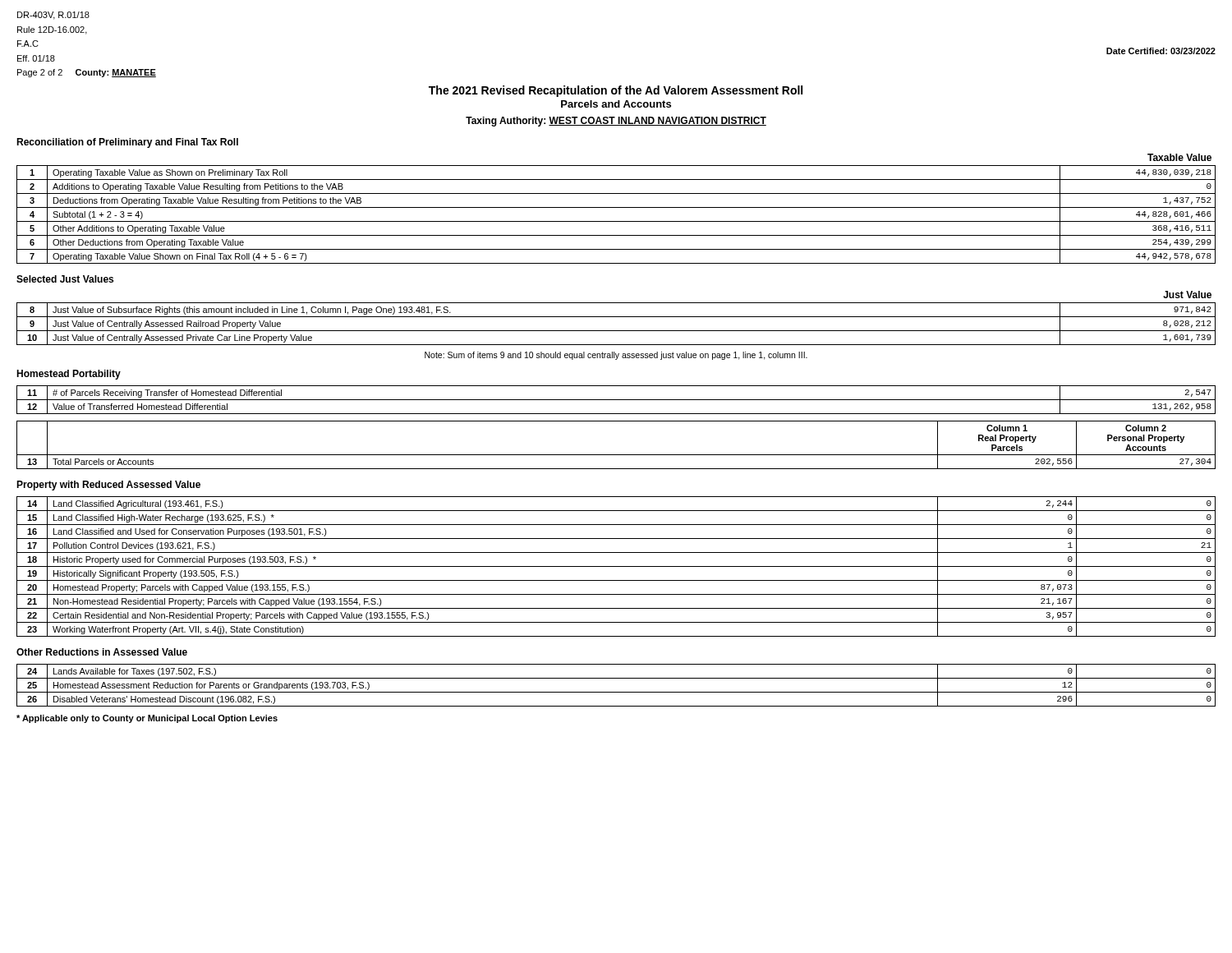Navigate to the text block starting "Note: Sum of items 9 and 10"

[616, 355]
